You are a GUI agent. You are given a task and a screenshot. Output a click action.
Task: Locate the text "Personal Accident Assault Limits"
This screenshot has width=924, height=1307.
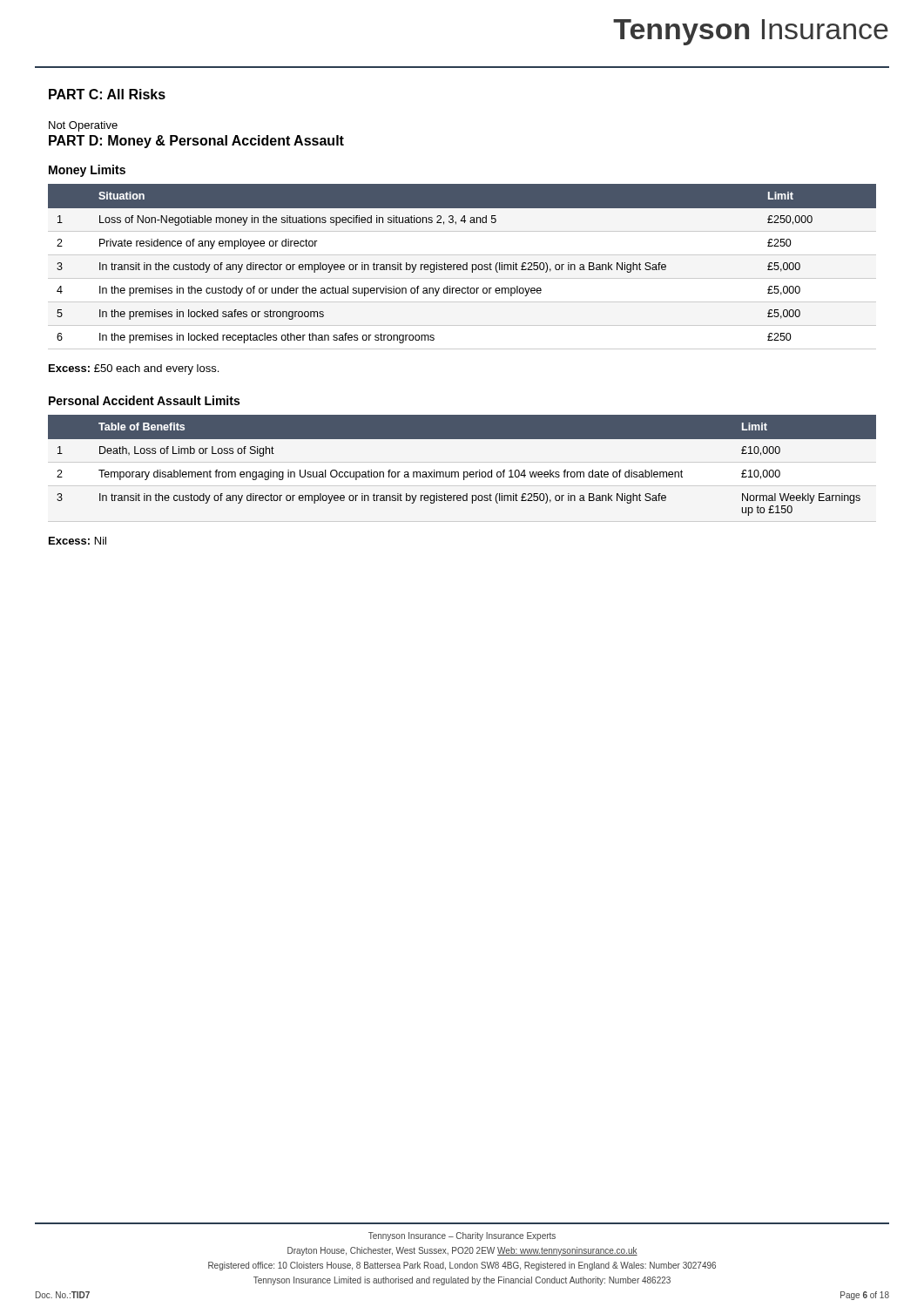(x=144, y=401)
